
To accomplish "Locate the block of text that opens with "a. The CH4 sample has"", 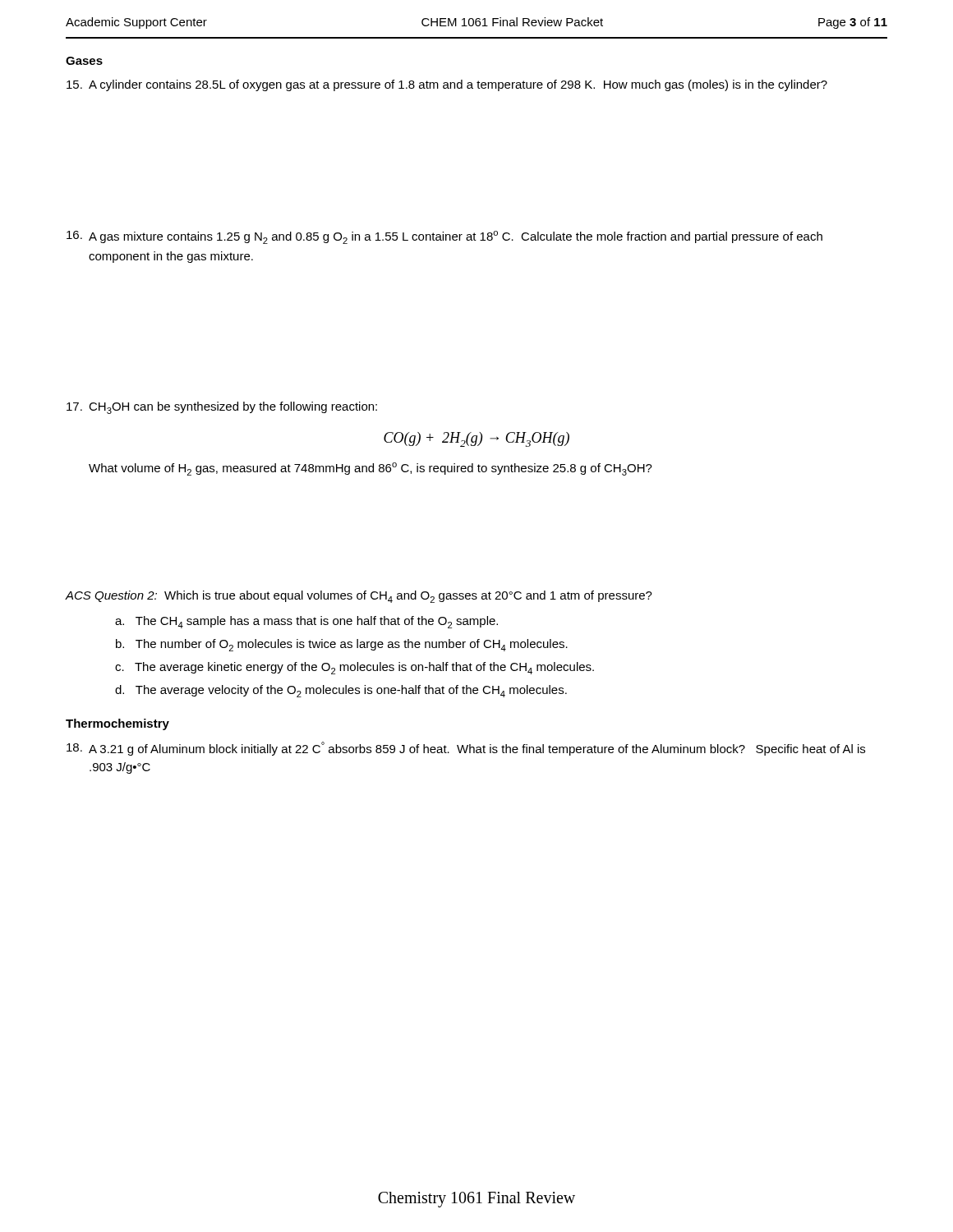I will [x=307, y=622].
